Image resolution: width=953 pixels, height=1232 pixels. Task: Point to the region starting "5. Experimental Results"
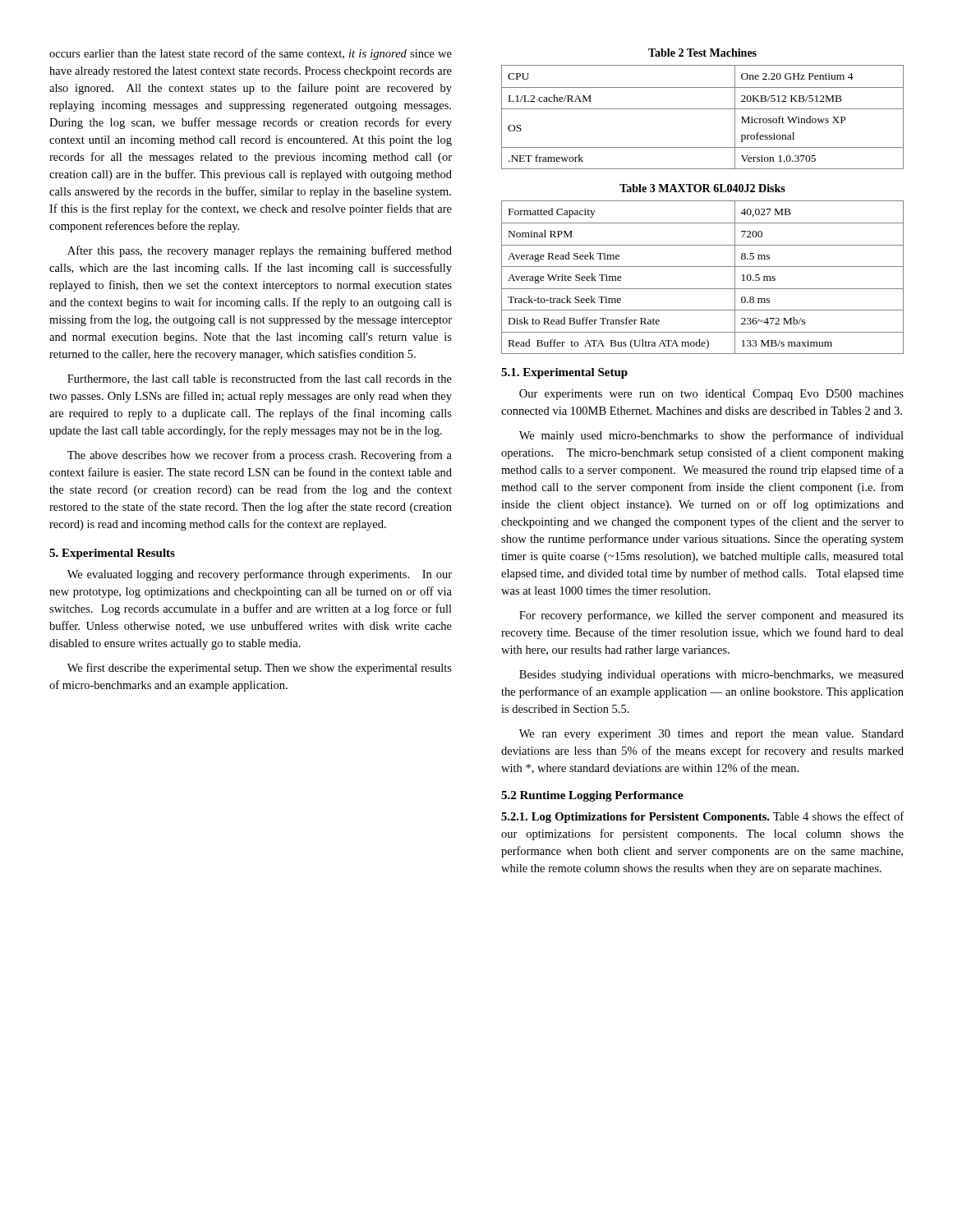click(x=112, y=553)
